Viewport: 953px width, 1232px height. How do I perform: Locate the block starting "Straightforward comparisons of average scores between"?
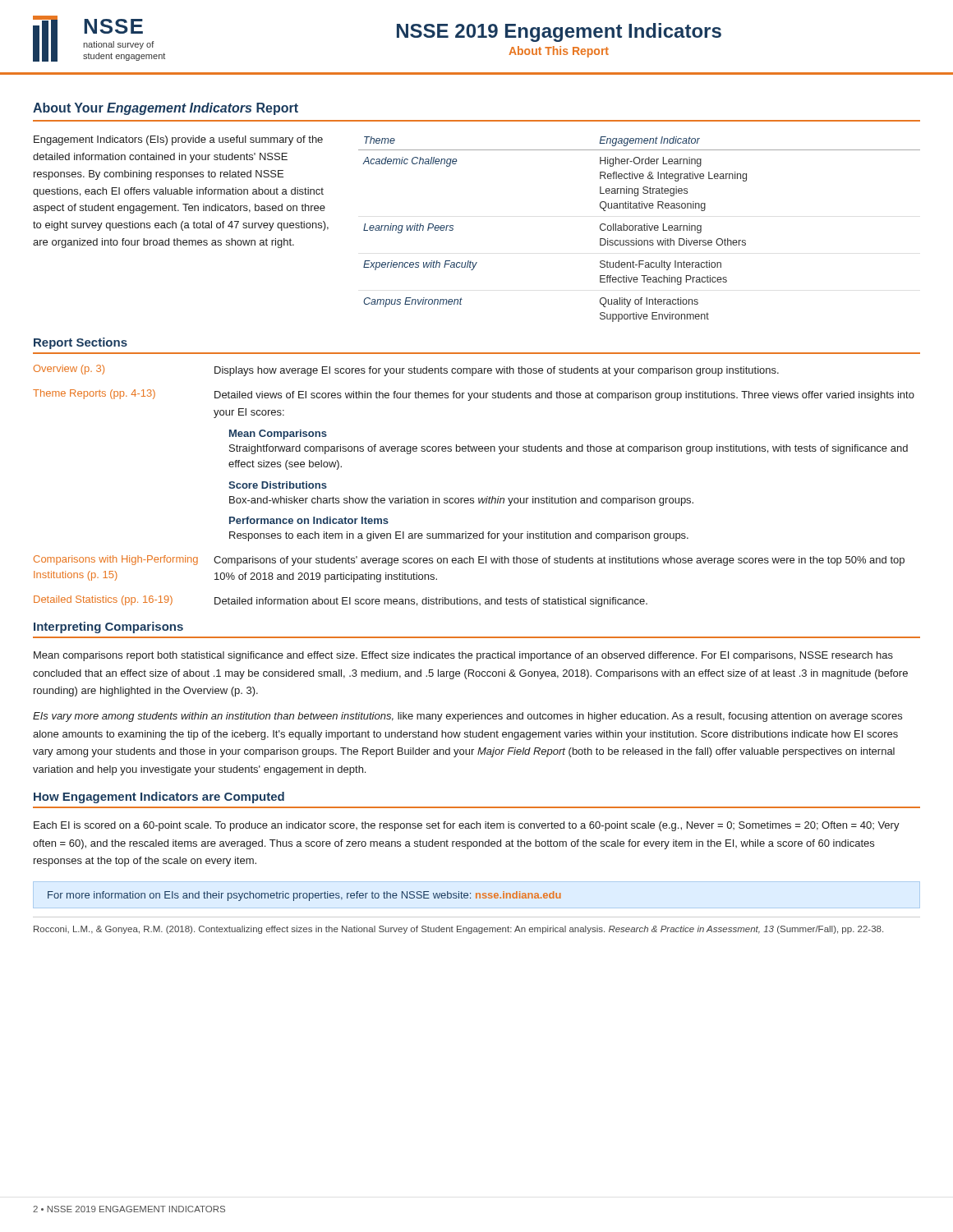(x=568, y=456)
